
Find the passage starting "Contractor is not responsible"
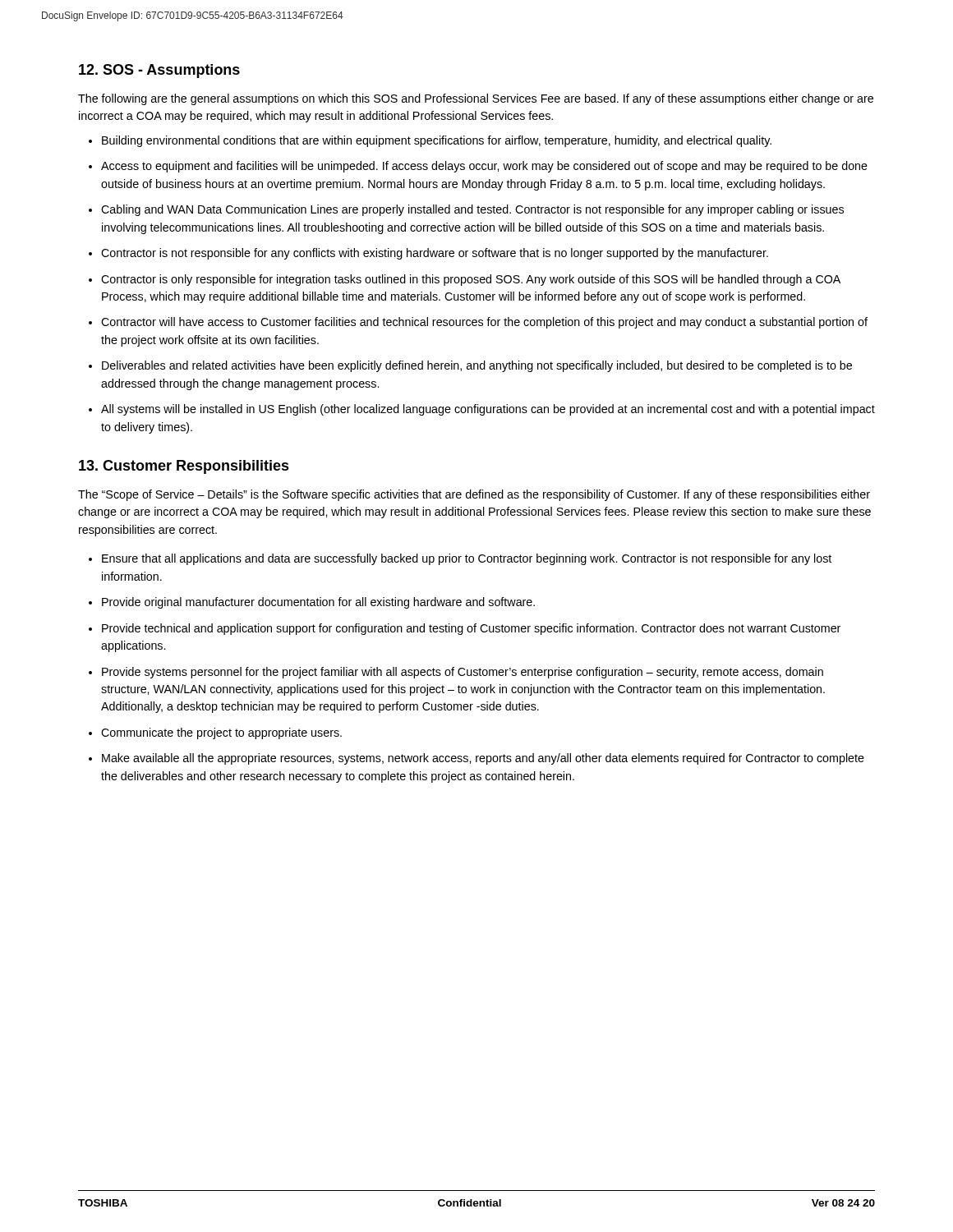[x=476, y=254]
